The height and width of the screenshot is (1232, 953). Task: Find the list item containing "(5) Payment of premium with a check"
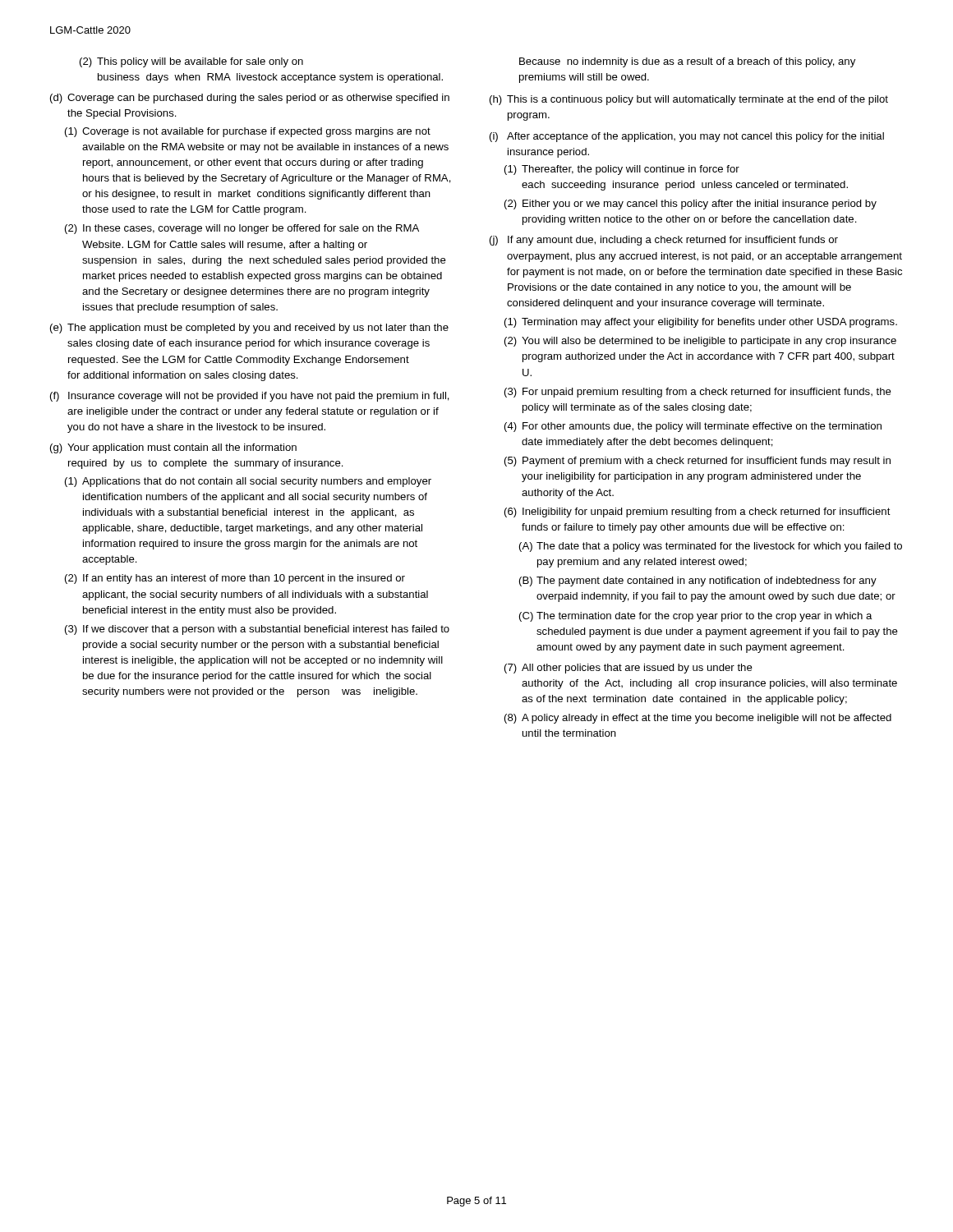click(704, 476)
